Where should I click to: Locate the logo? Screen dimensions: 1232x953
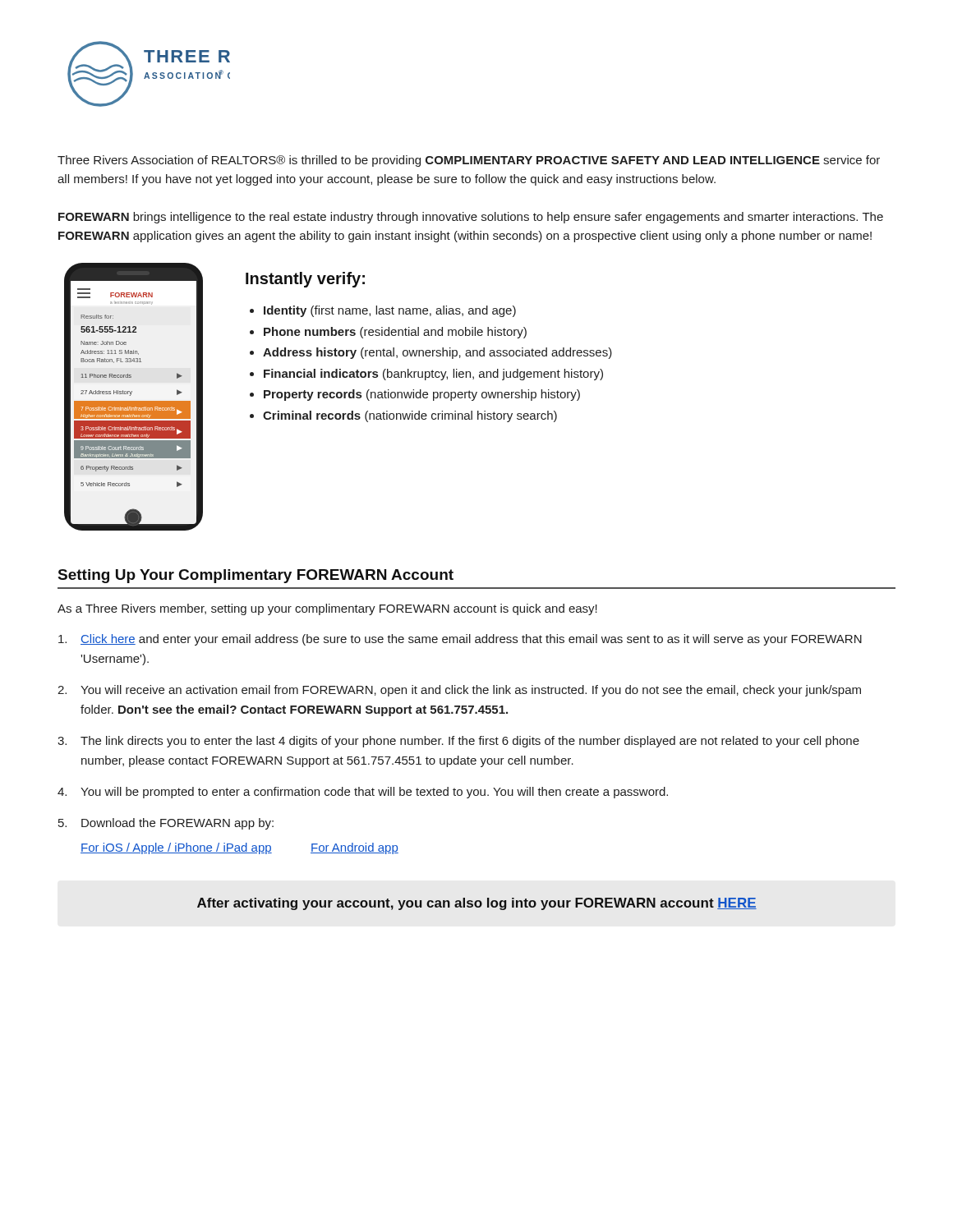coord(476,82)
